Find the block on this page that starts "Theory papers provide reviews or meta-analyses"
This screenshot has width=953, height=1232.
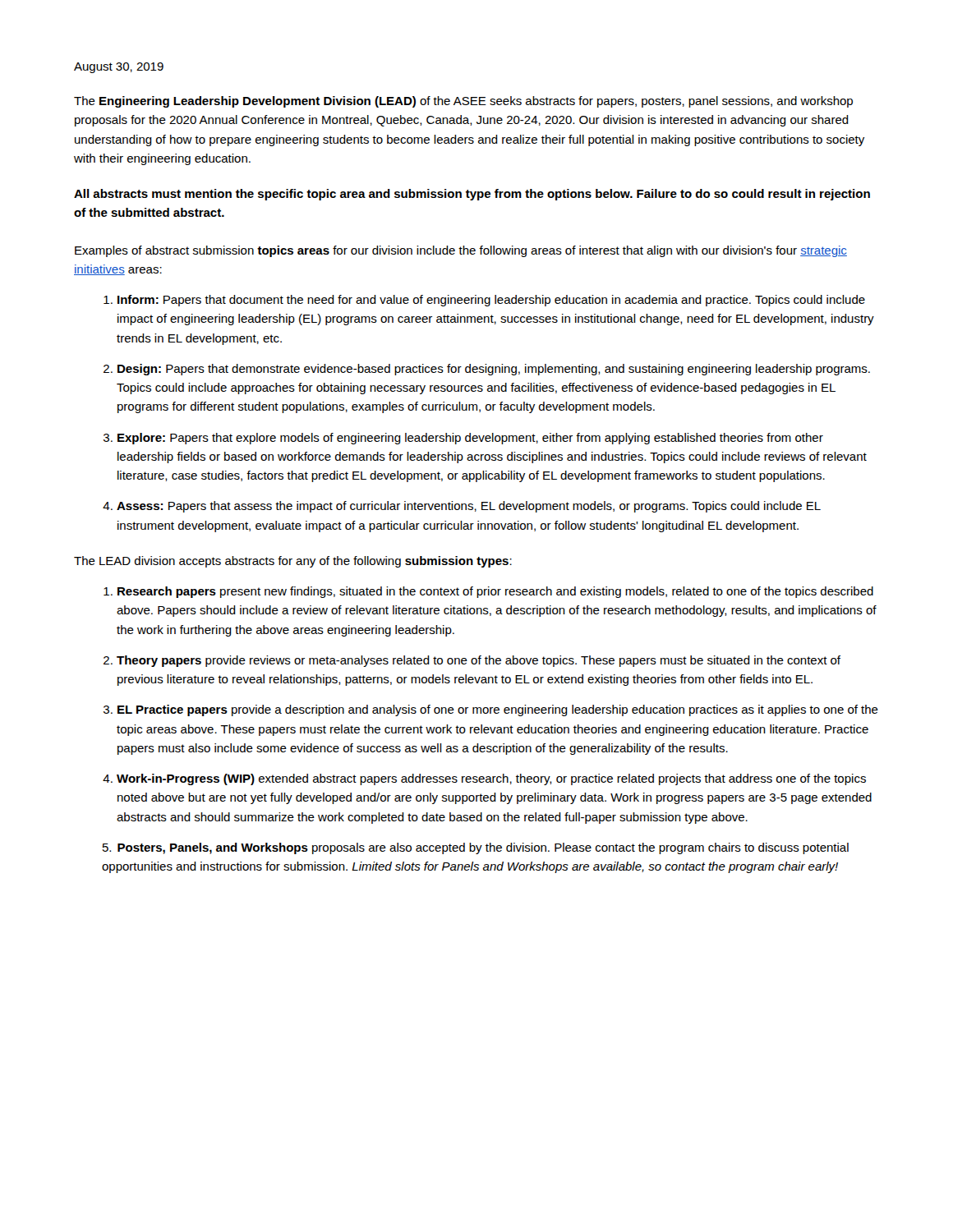[479, 669]
